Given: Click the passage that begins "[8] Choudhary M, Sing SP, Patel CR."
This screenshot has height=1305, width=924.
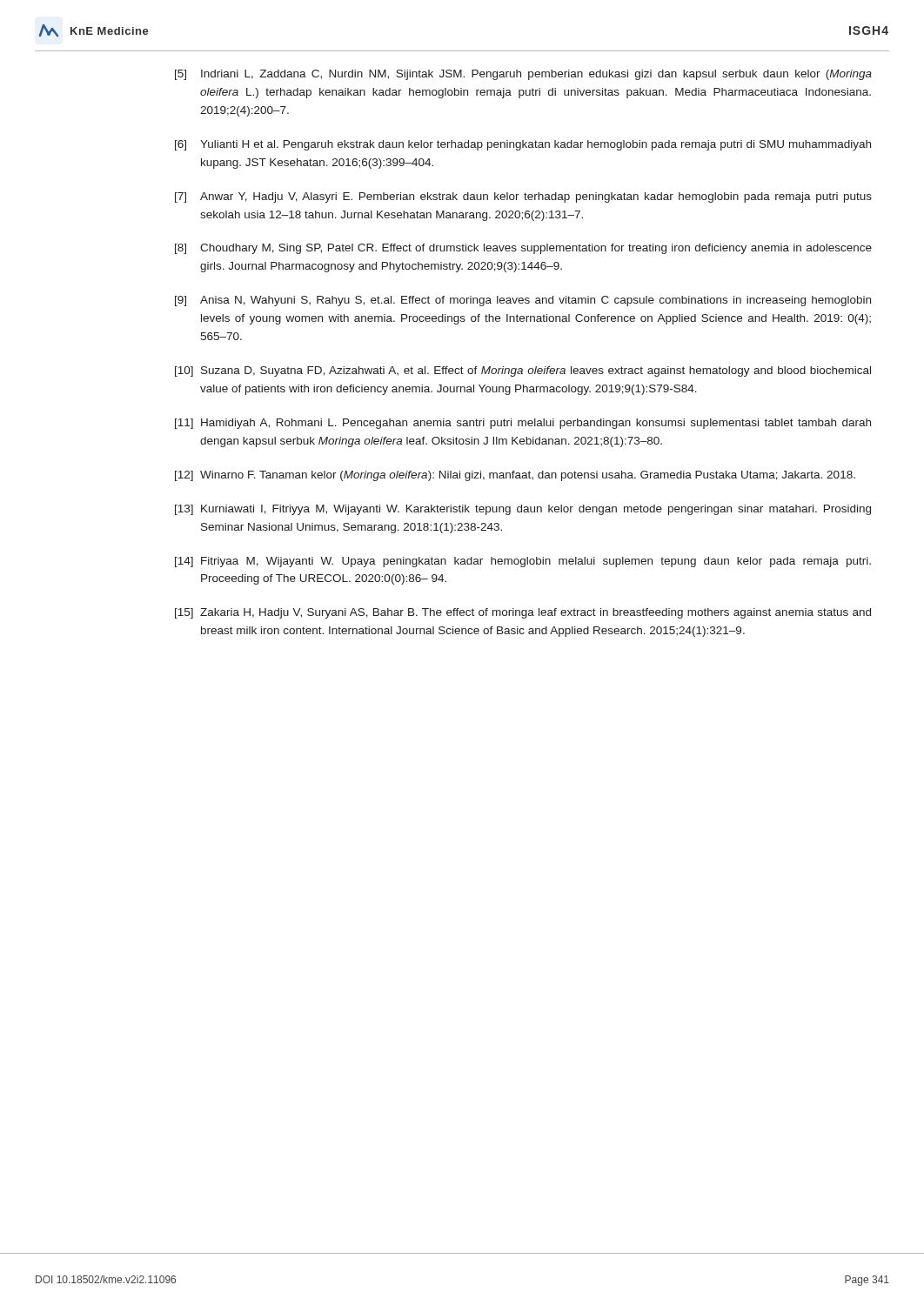Looking at the screenshot, I should tap(523, 258).
